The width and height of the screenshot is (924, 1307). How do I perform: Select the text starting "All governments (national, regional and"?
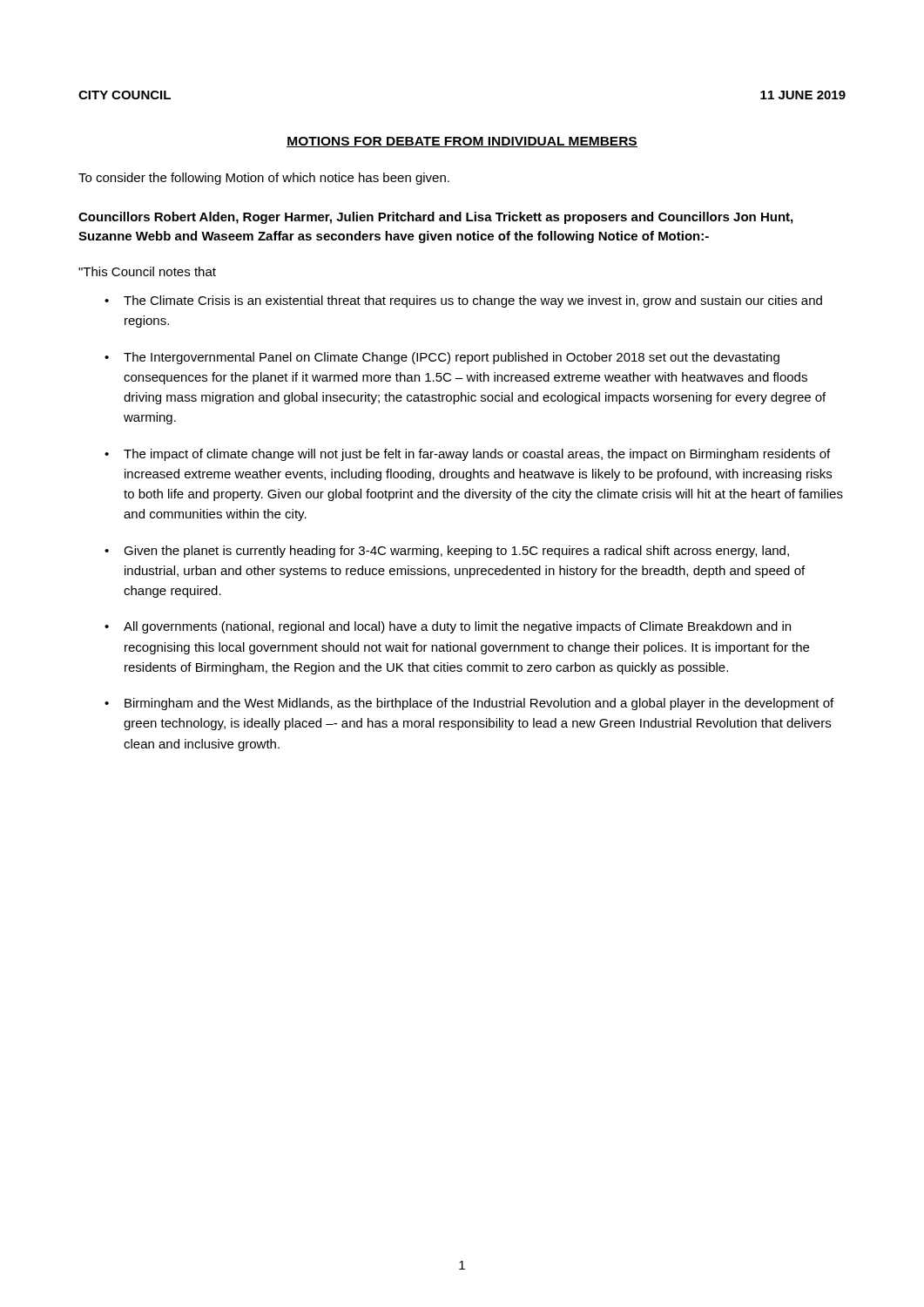467,647
